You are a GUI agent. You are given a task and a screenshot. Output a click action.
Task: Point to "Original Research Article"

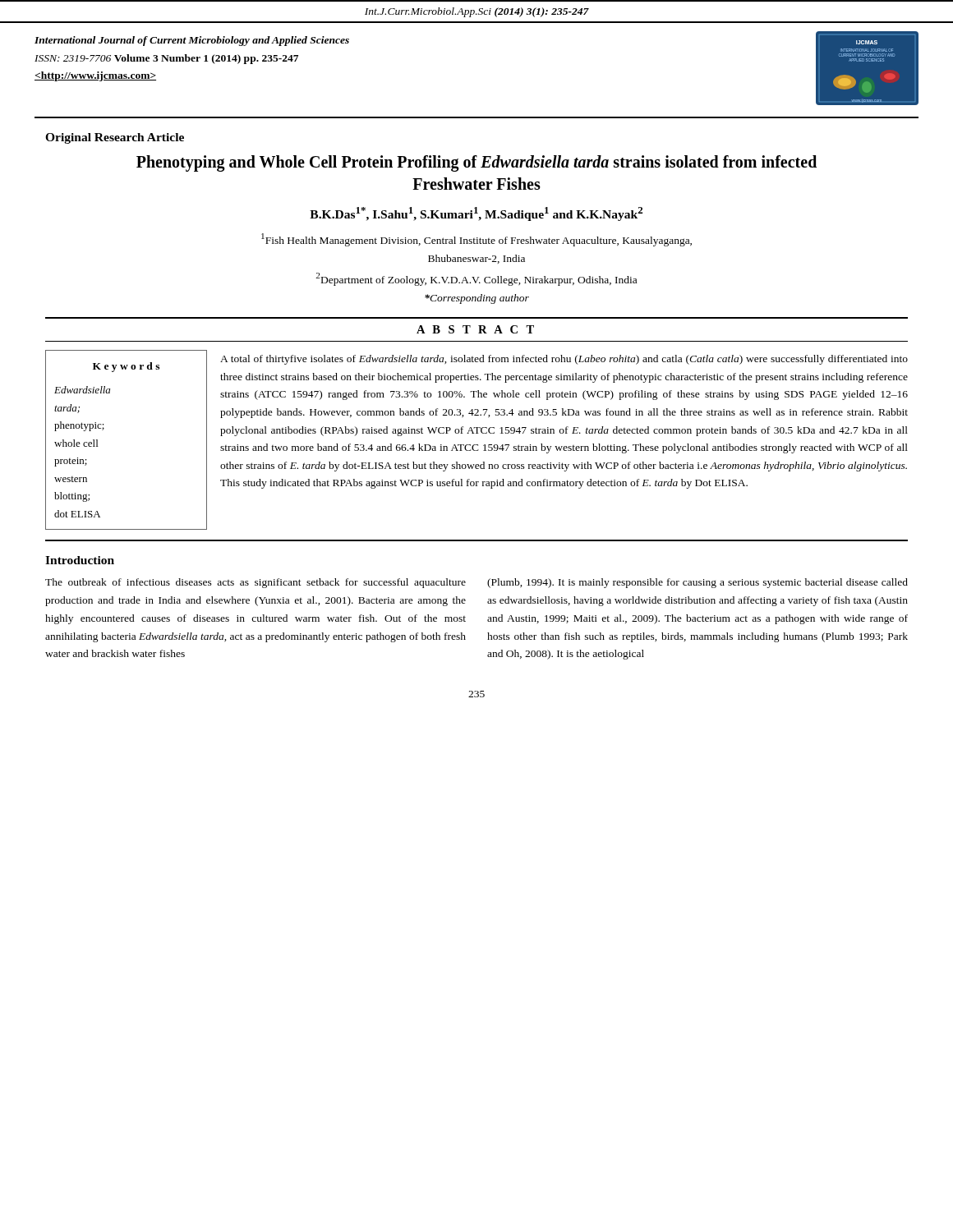point(115,137)
